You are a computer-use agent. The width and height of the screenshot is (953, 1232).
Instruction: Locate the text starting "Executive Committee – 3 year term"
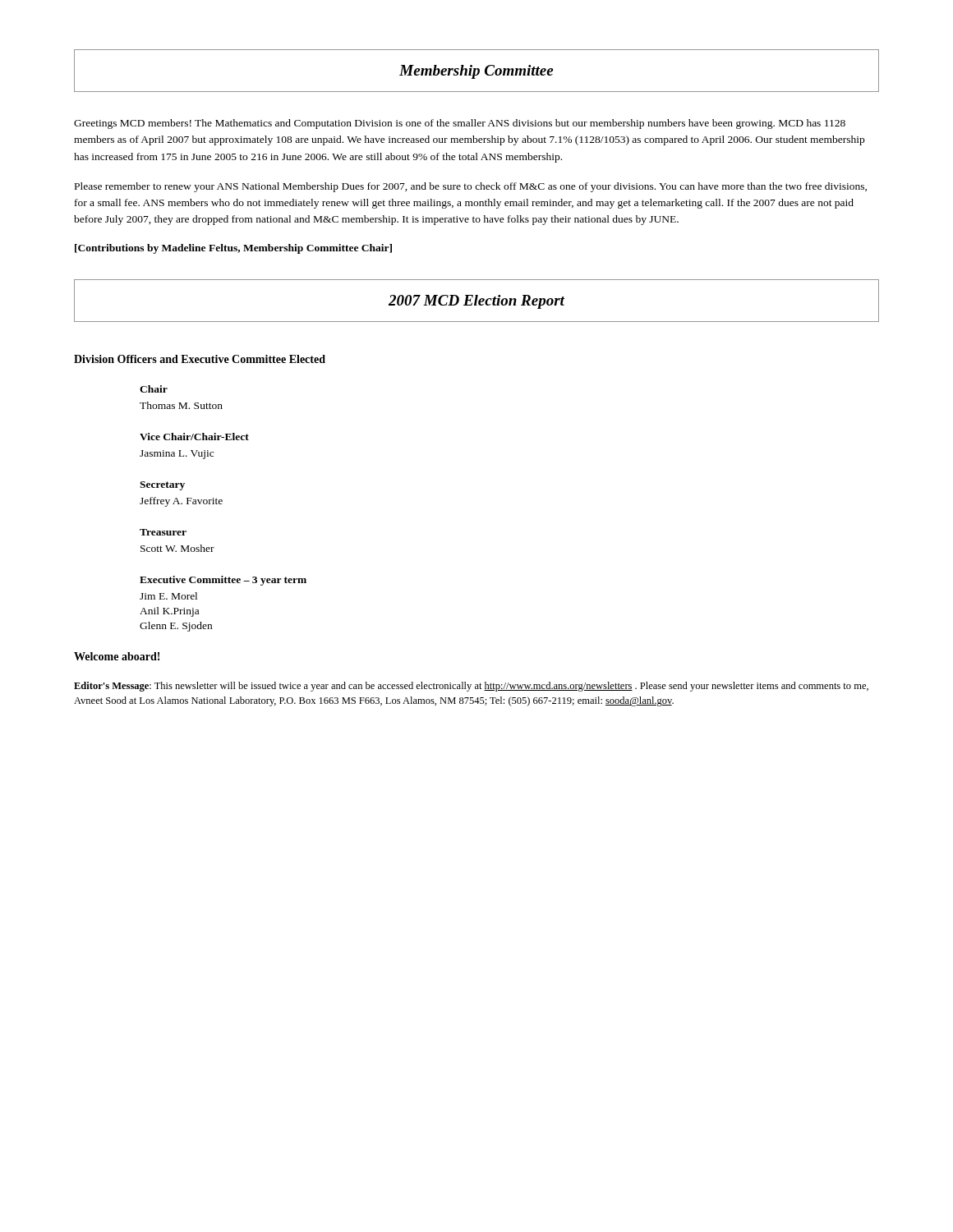223,581
